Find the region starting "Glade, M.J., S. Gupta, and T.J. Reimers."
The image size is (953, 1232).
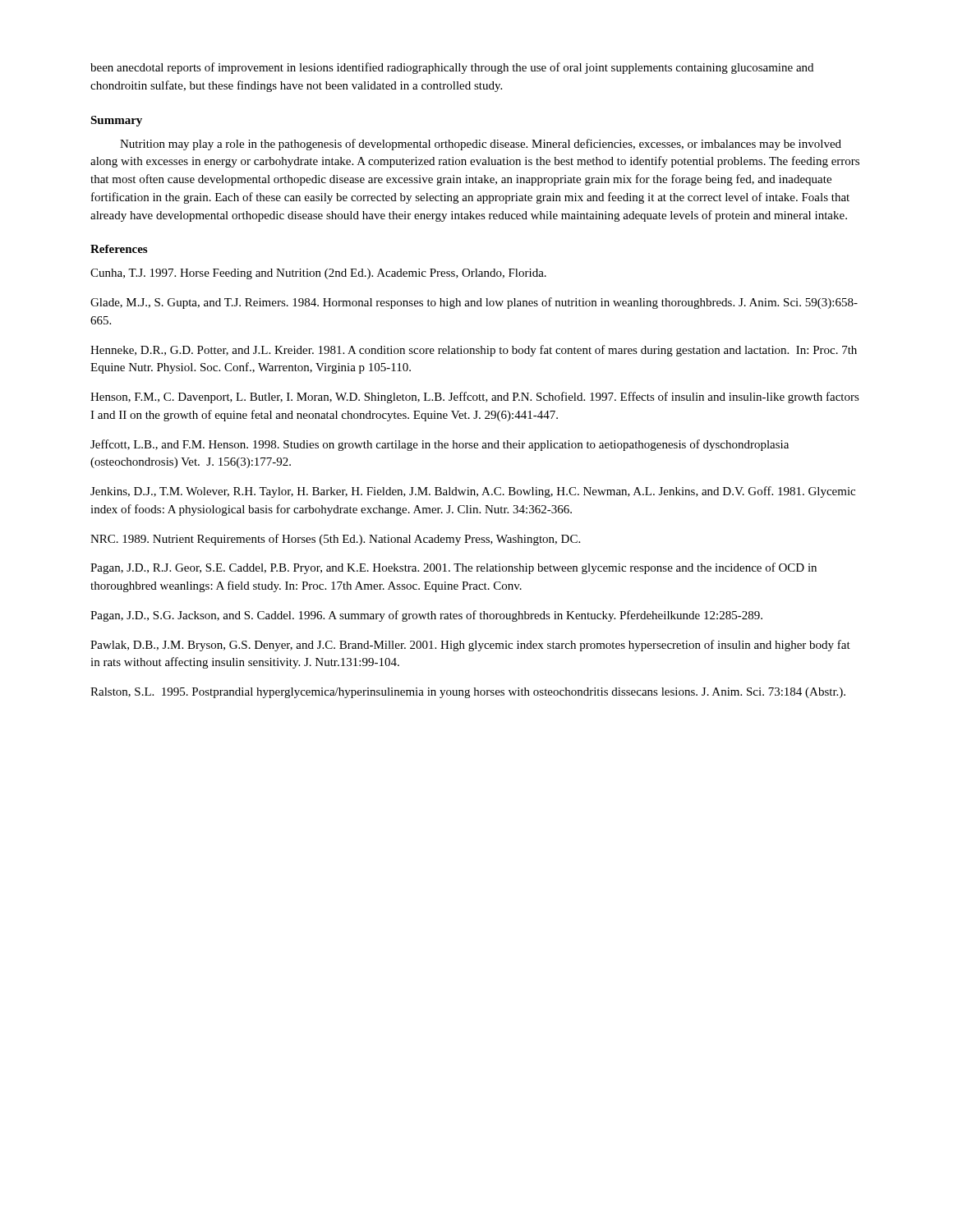coord(476,312)
